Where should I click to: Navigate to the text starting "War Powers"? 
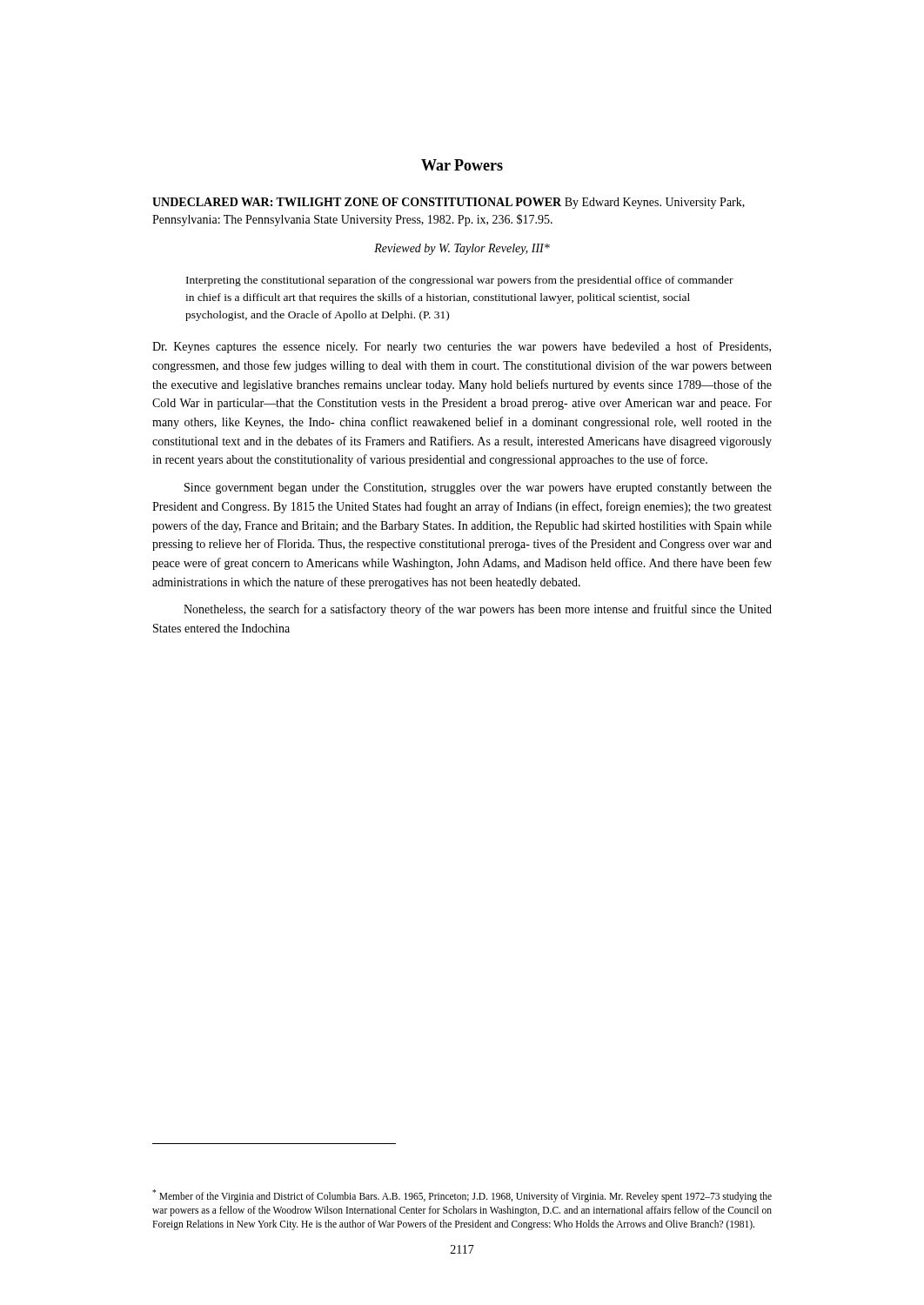pyautogui.click(x=462, y=166)
